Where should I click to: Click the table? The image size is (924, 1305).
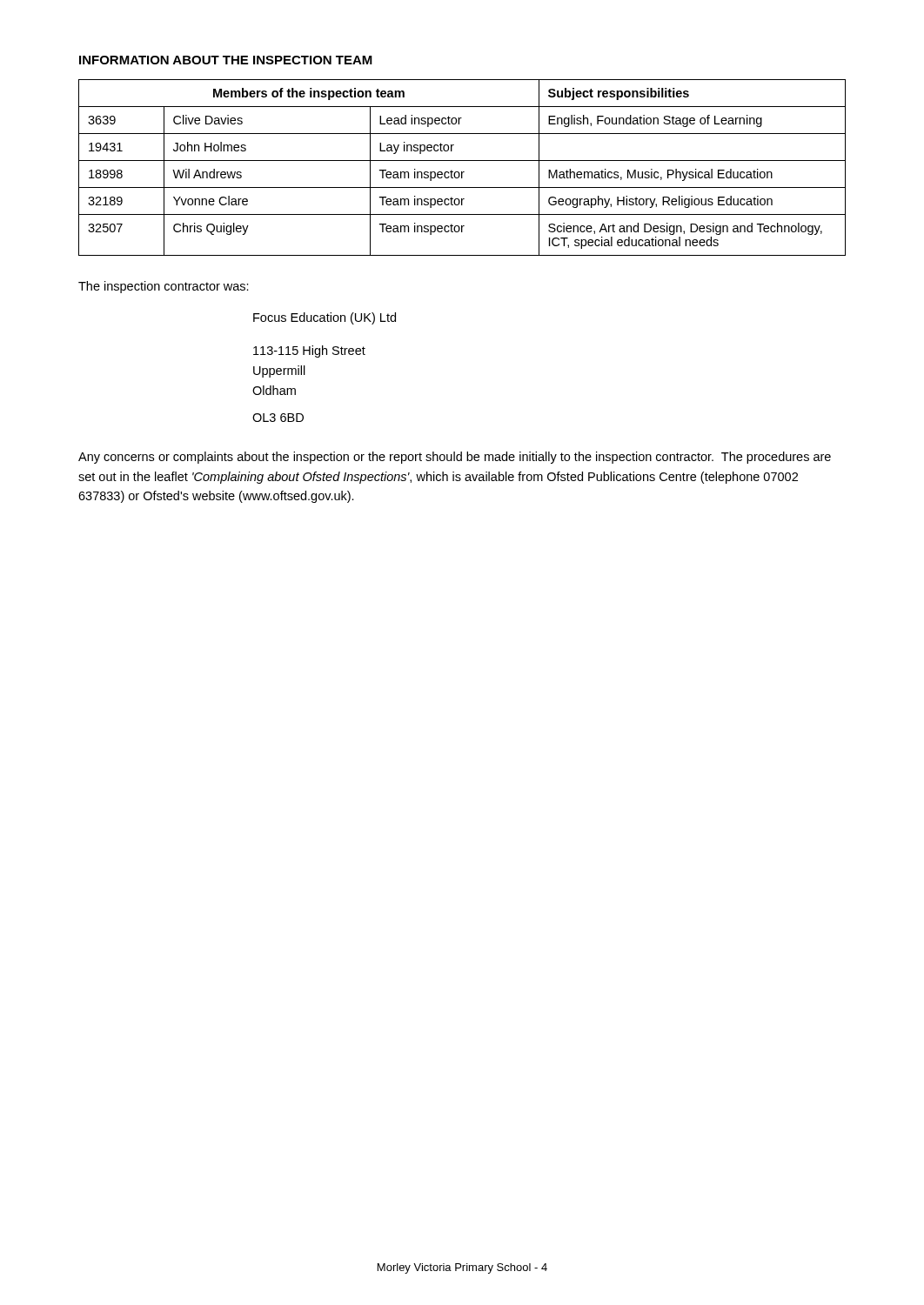462,167
